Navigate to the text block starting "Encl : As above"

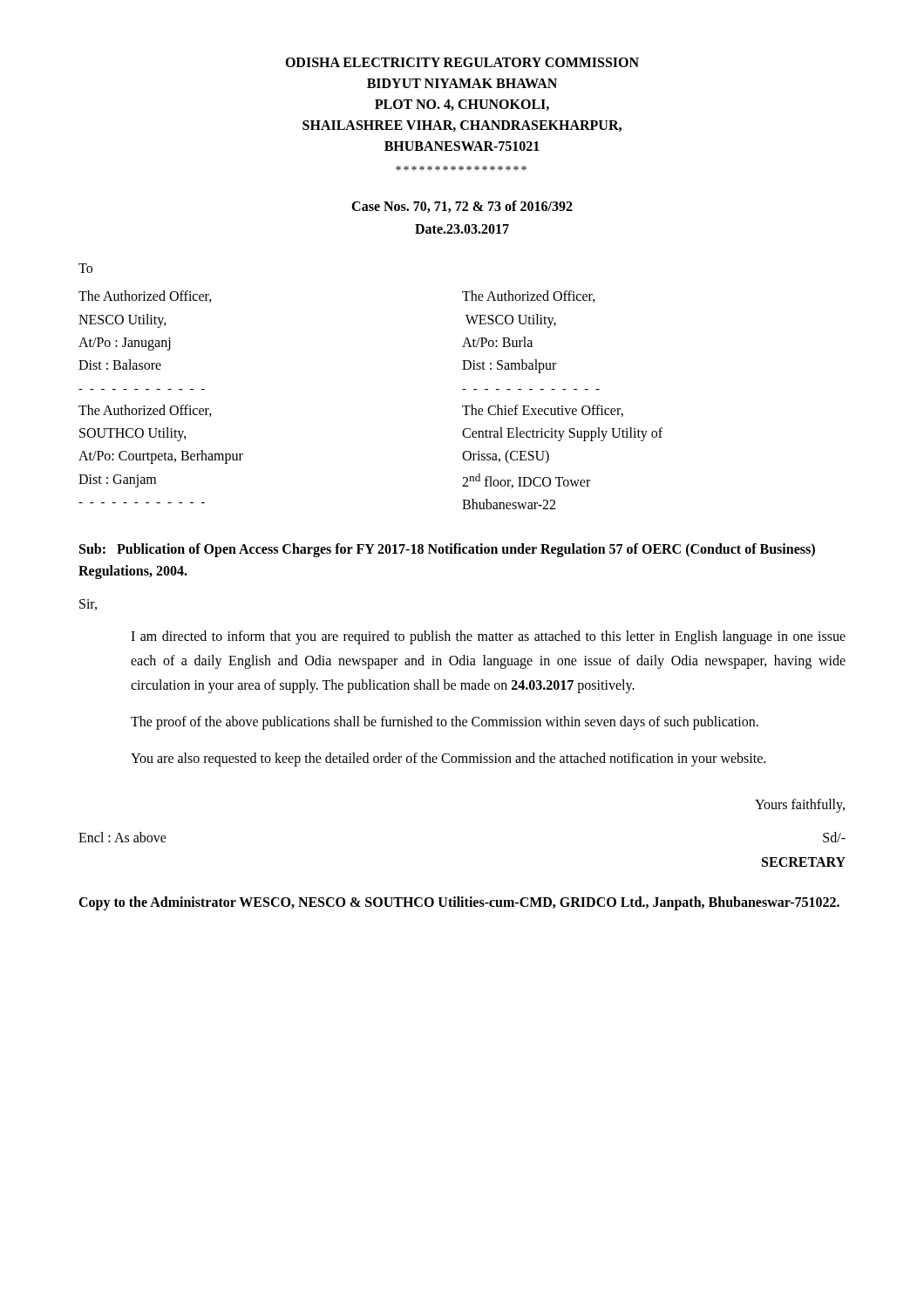point(122,838)
